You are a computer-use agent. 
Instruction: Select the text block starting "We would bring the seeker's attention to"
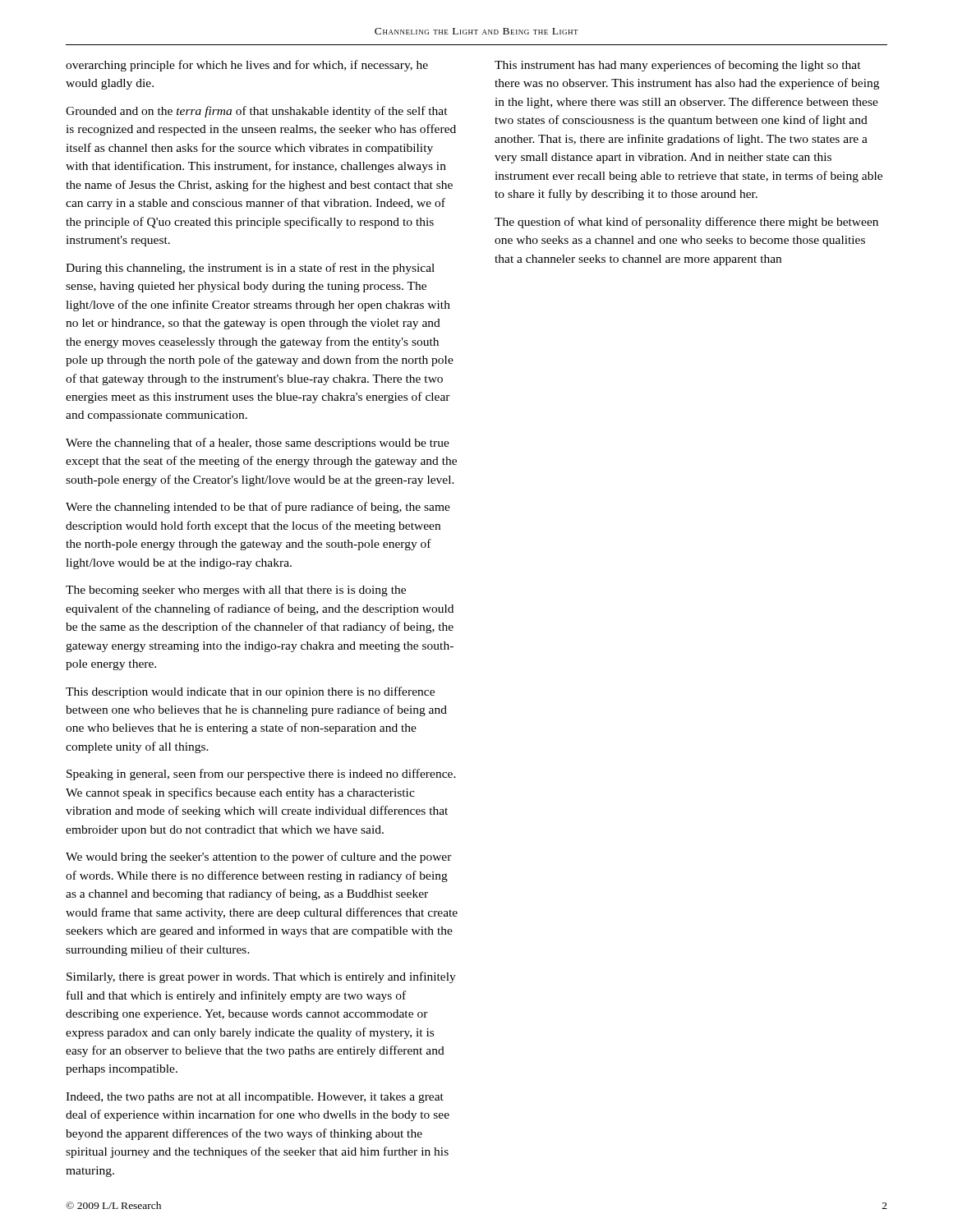coord(262,903)
